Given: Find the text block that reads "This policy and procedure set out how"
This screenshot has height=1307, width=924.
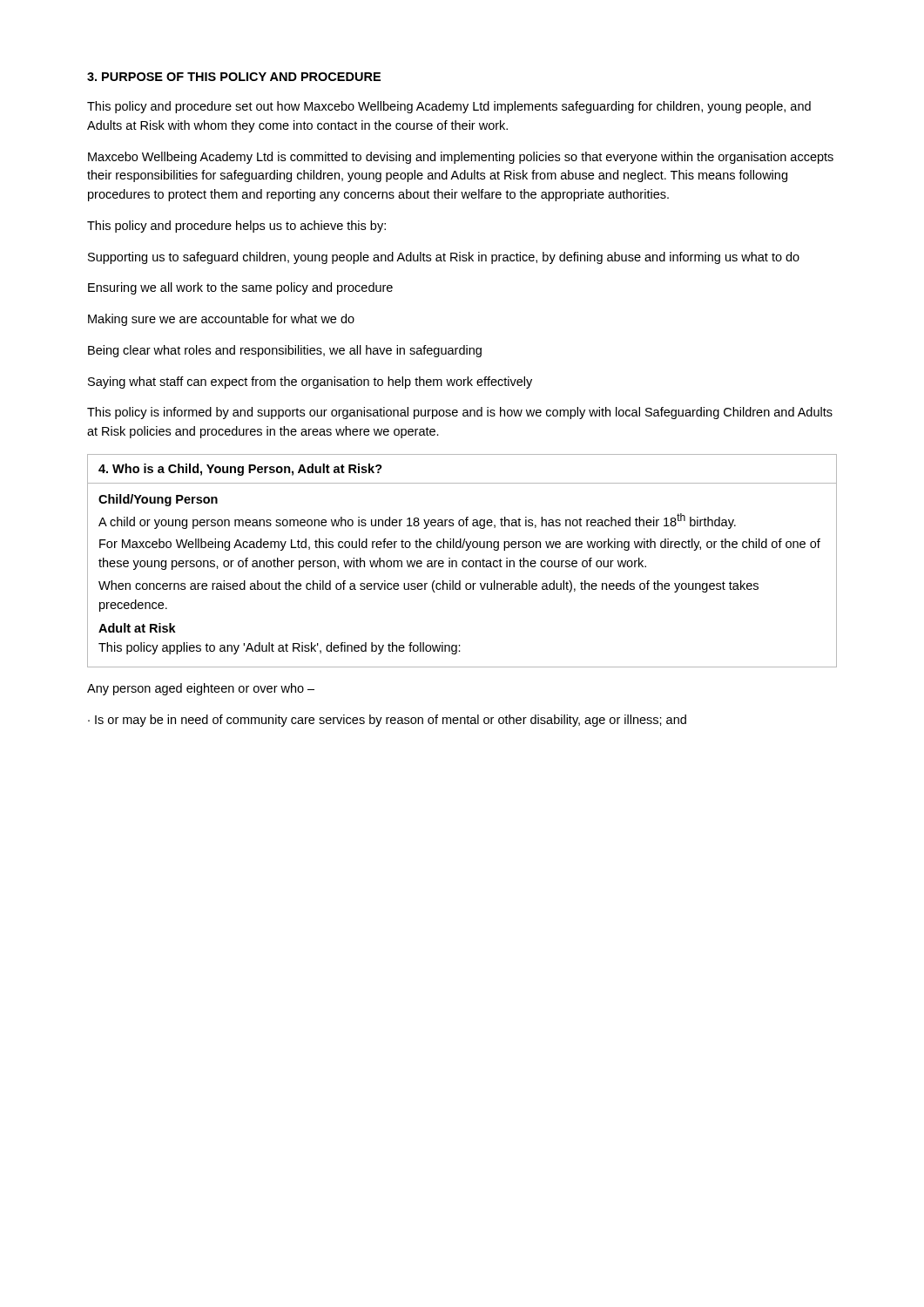Looking at the screenshot, I should [449, 116].
